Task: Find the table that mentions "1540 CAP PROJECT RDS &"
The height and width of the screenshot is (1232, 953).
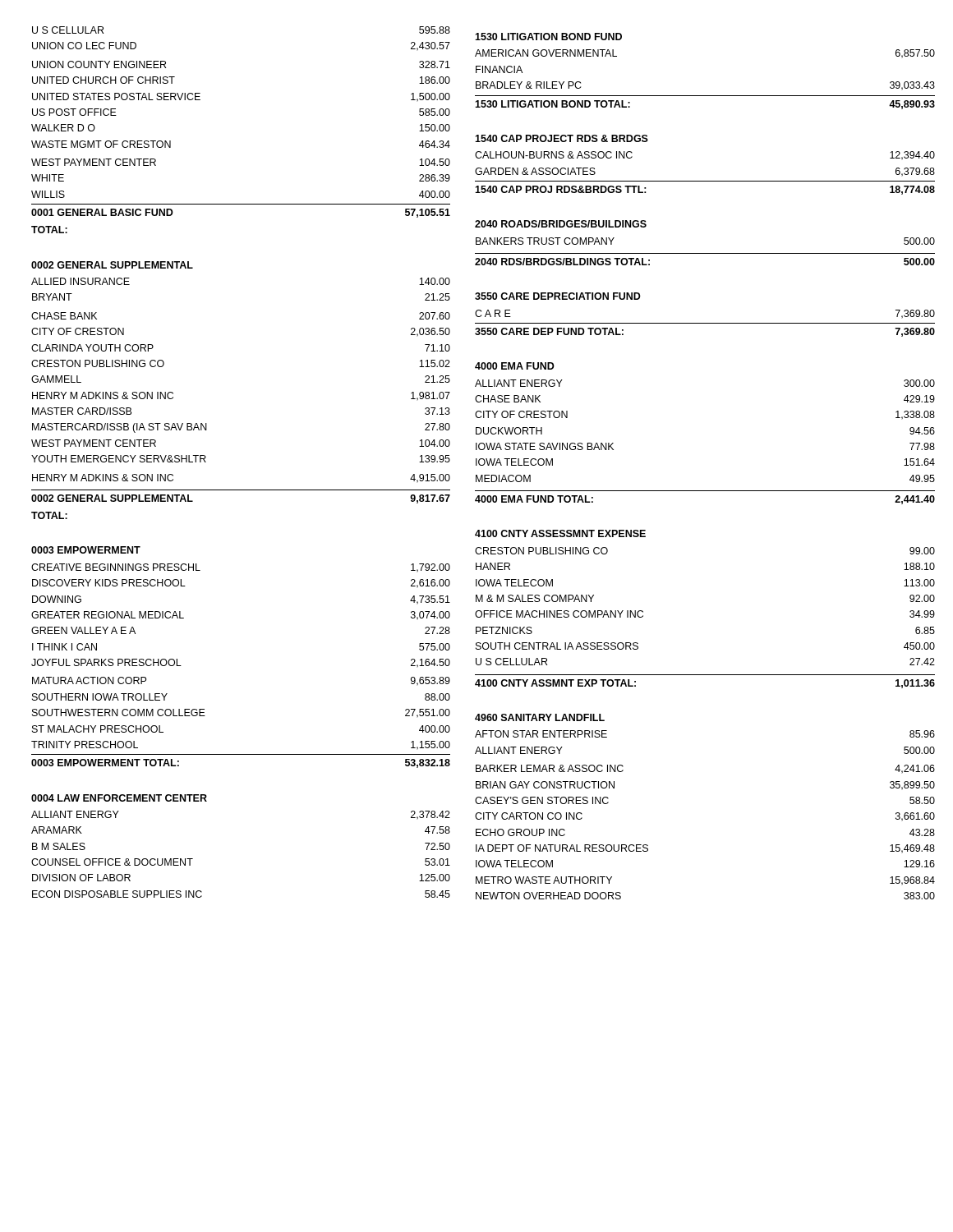Action: pos(705,165)
